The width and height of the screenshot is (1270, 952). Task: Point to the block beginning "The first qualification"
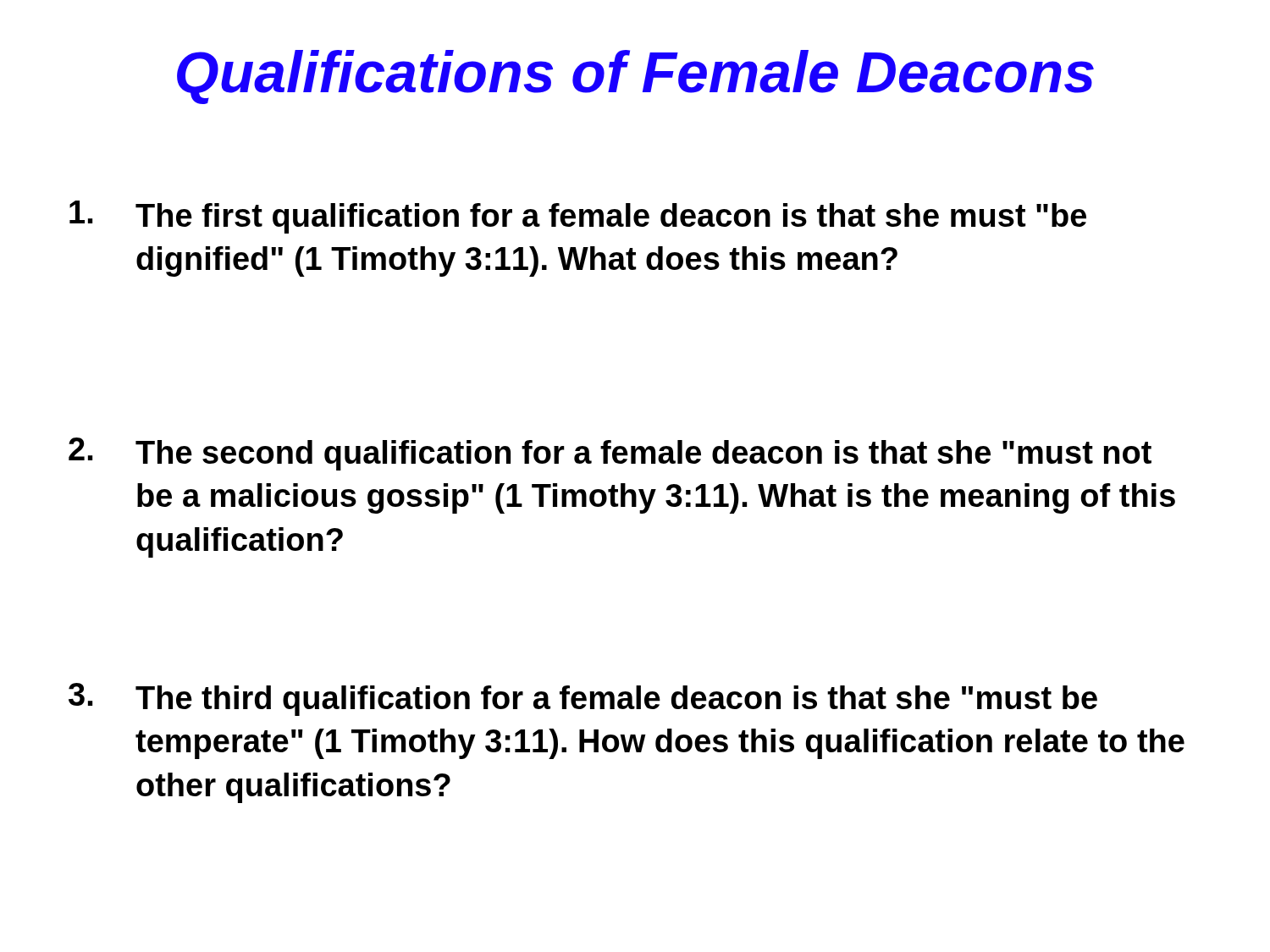coord(626,238)
